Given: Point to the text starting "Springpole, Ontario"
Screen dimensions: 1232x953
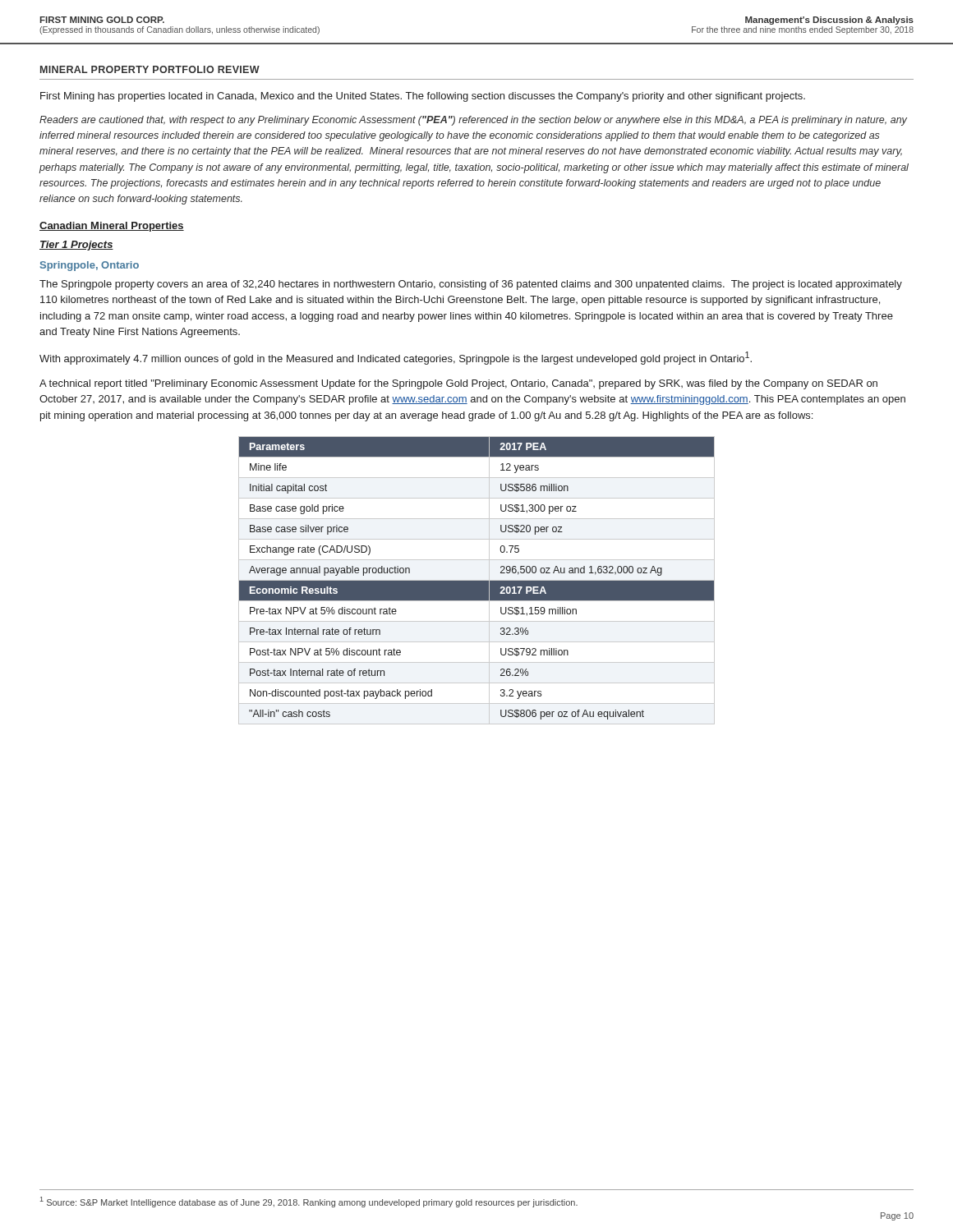Looking at the screenshot, I should 90,266.
